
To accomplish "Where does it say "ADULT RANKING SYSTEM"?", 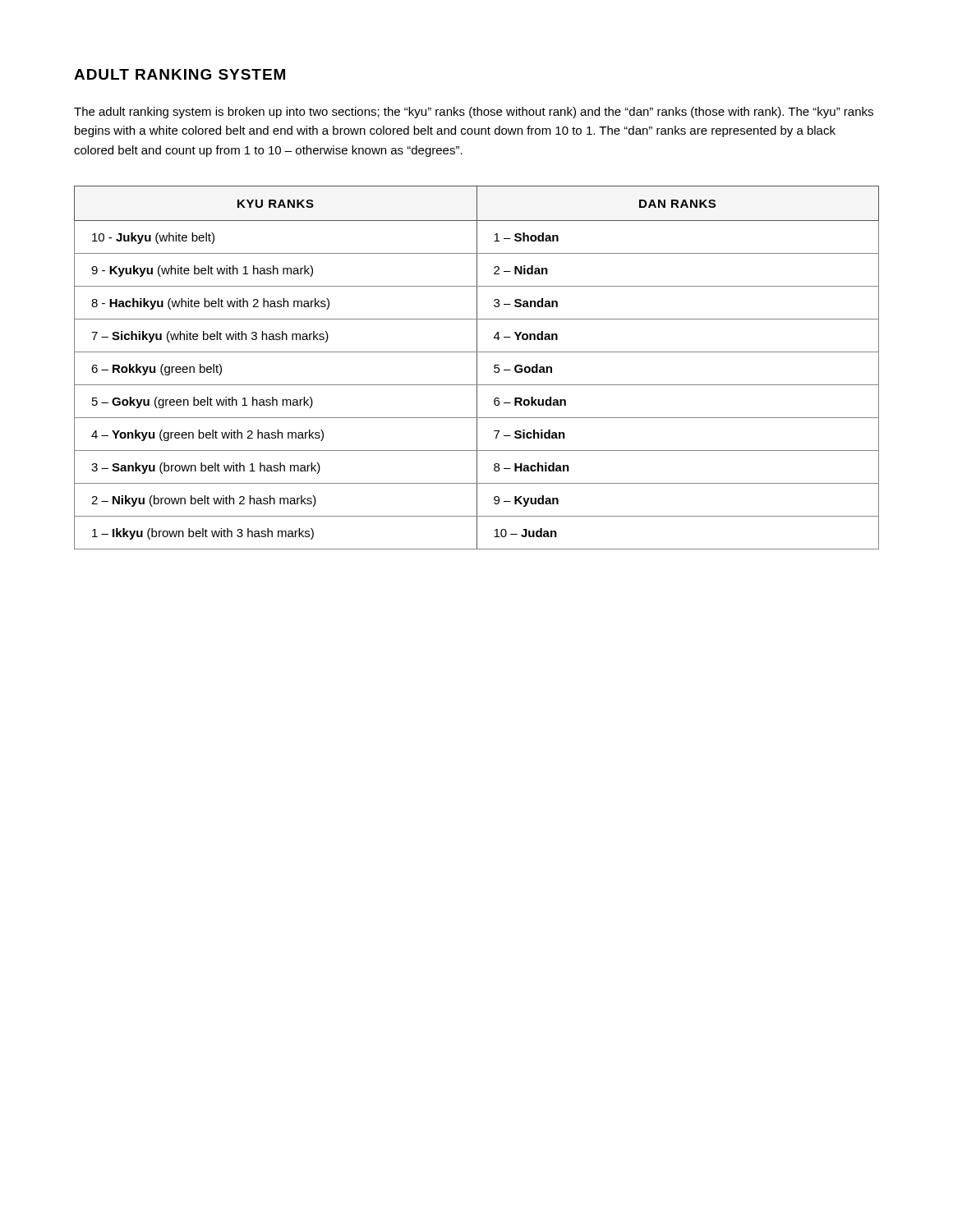I will [x=180, y=75].
